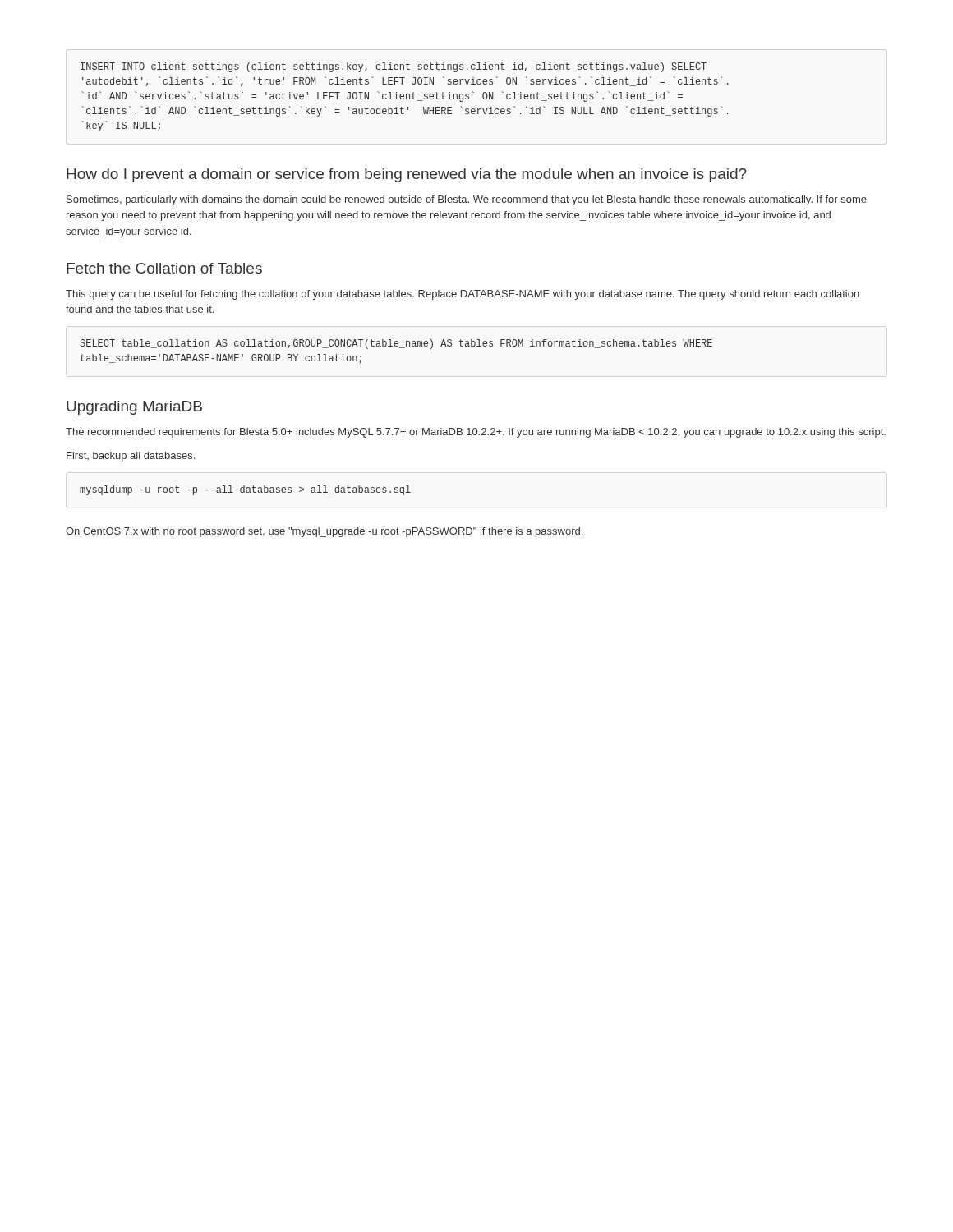Select the text block starting "This query can be useful for"
This screenshot has height=1232, width=953.
476,302
